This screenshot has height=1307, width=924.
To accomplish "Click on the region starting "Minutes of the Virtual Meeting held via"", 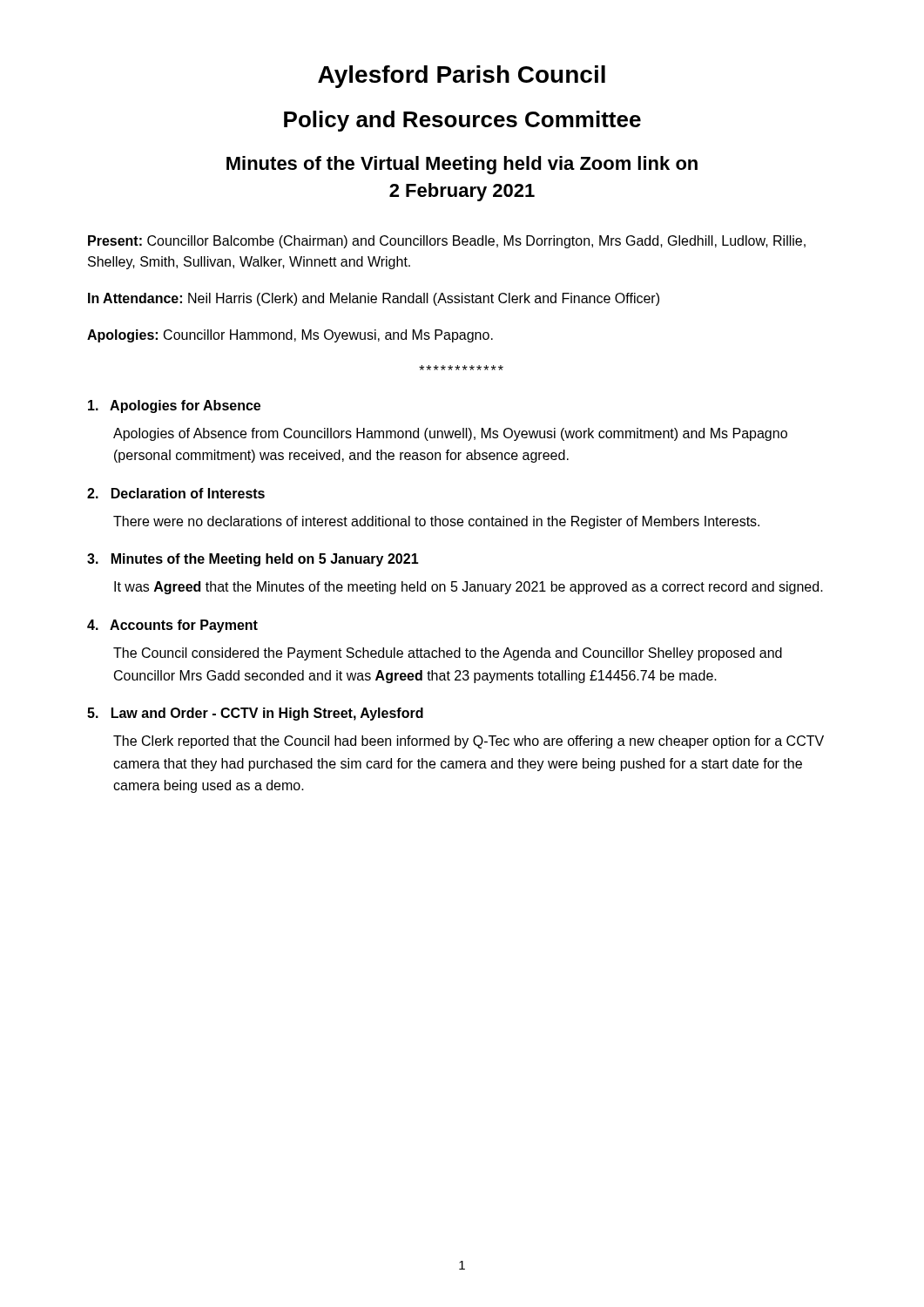I will pyautogui.click(x=462, y=177).
